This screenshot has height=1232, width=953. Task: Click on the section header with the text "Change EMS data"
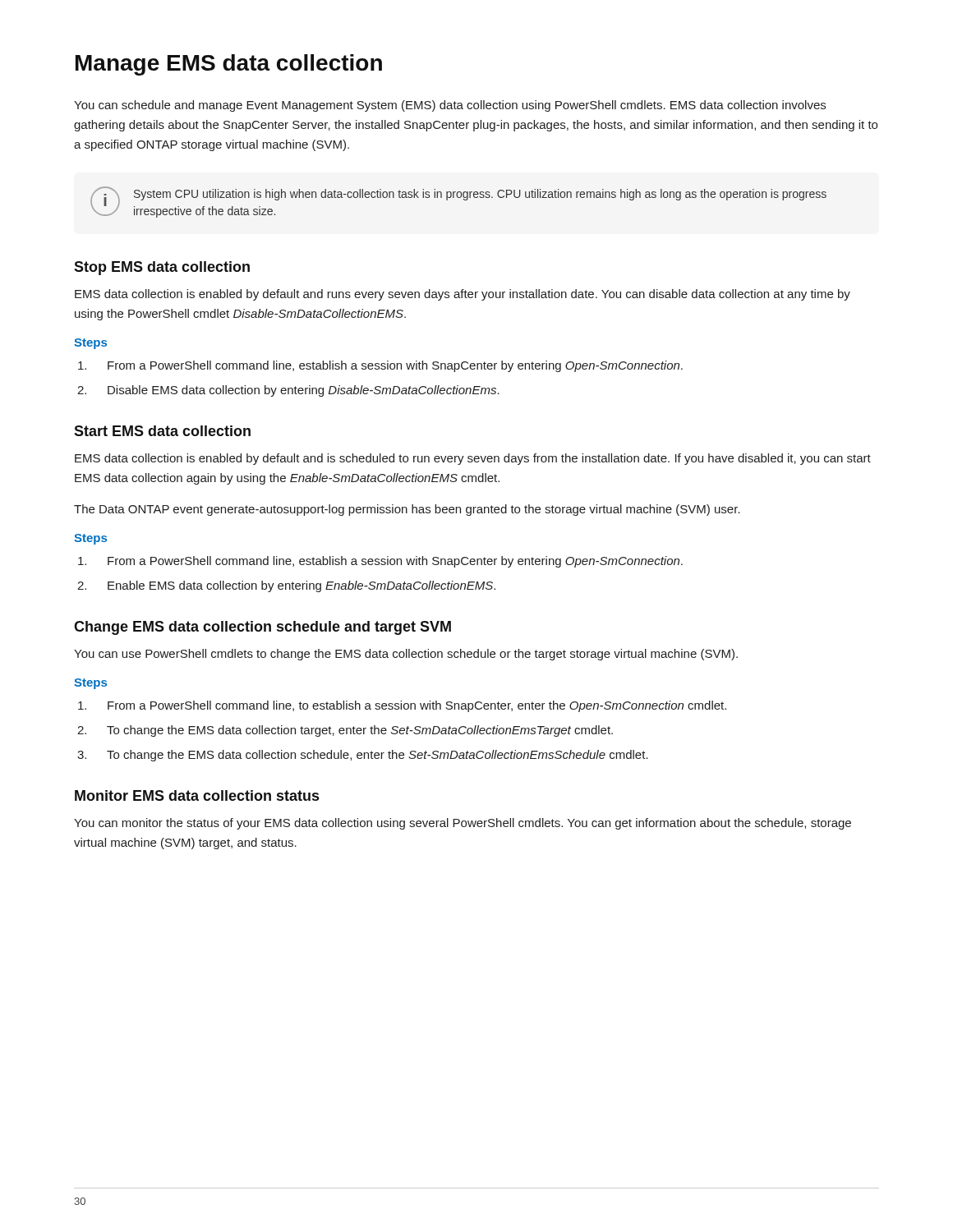point(262,628)
